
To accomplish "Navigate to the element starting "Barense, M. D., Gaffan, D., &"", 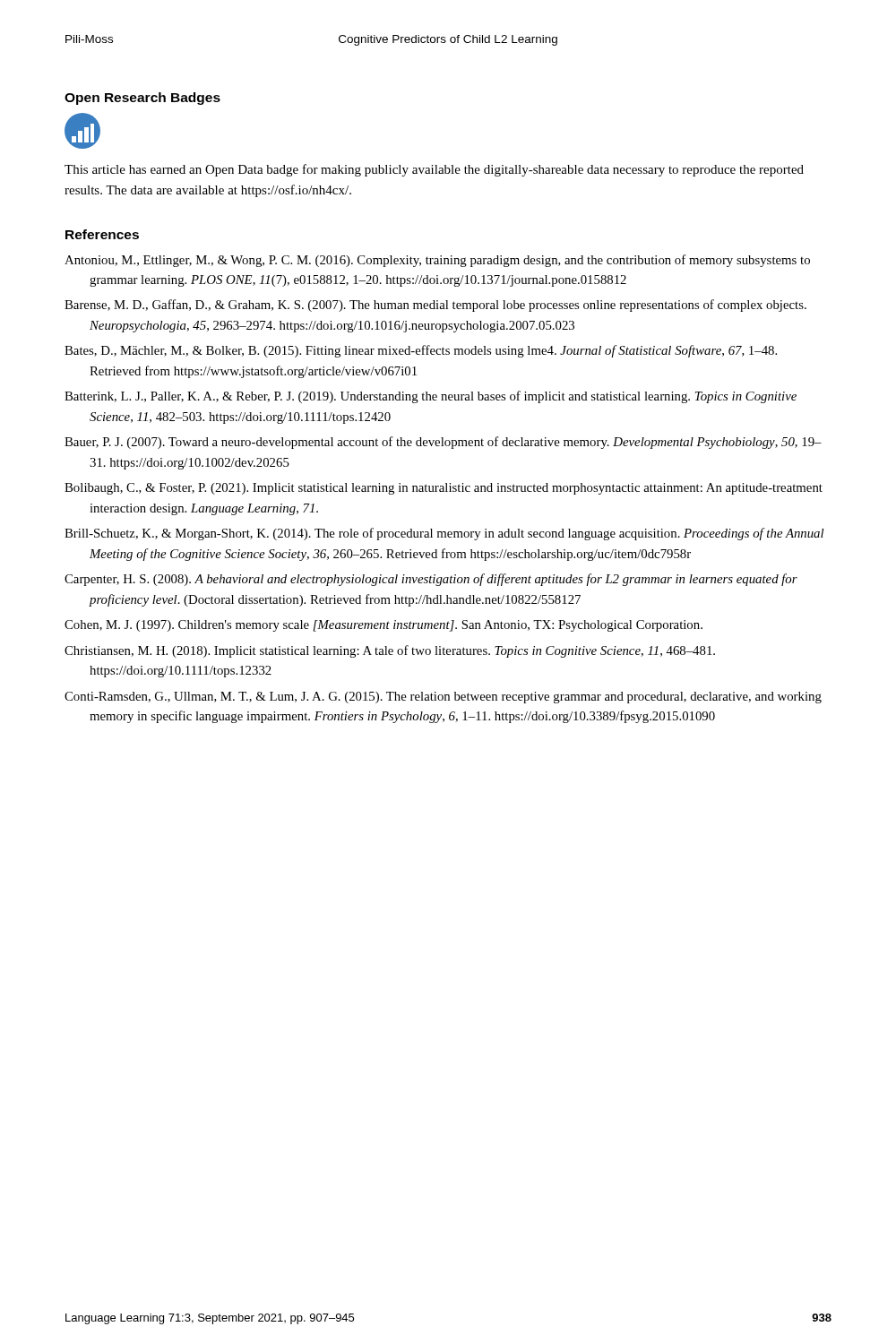I will pos(436,315).
